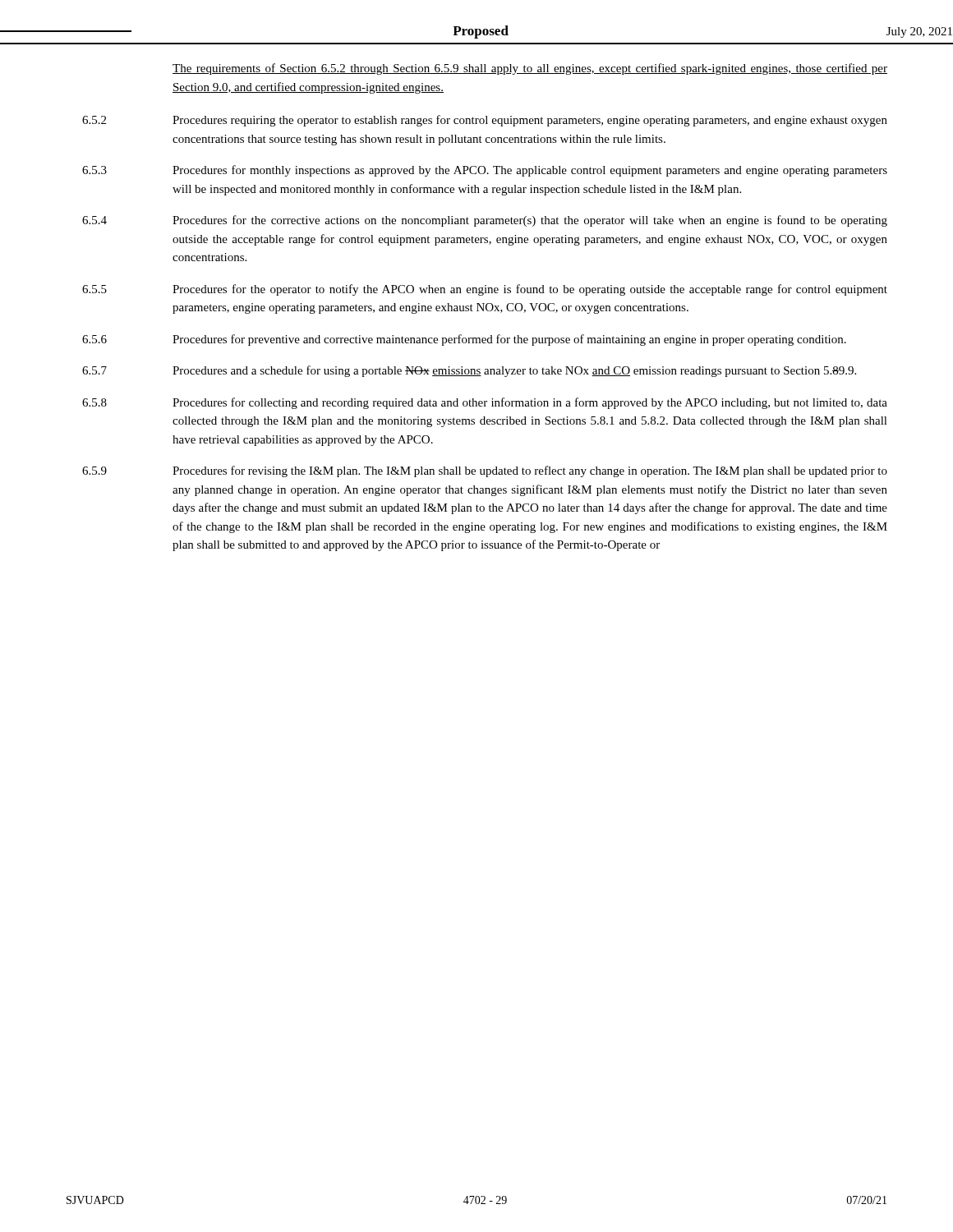Point to the block beginning "6.5.7 Procedures and a schedule for using a"
This screenshot has width=953, height=1232.
pyautogui.click(x=485, y=371)
